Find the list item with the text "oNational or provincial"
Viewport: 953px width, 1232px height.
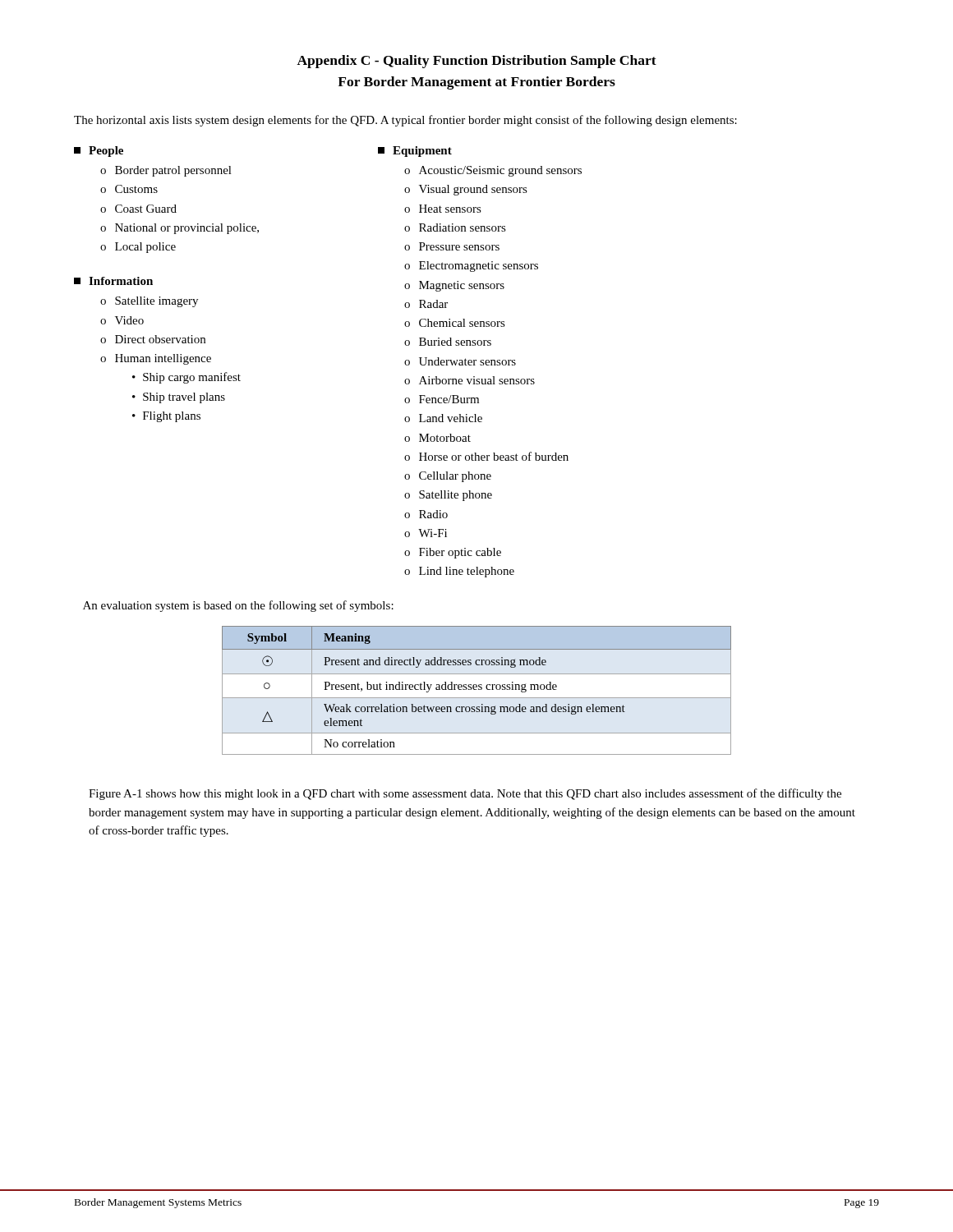pyautogui.click(x=180, y=228)
